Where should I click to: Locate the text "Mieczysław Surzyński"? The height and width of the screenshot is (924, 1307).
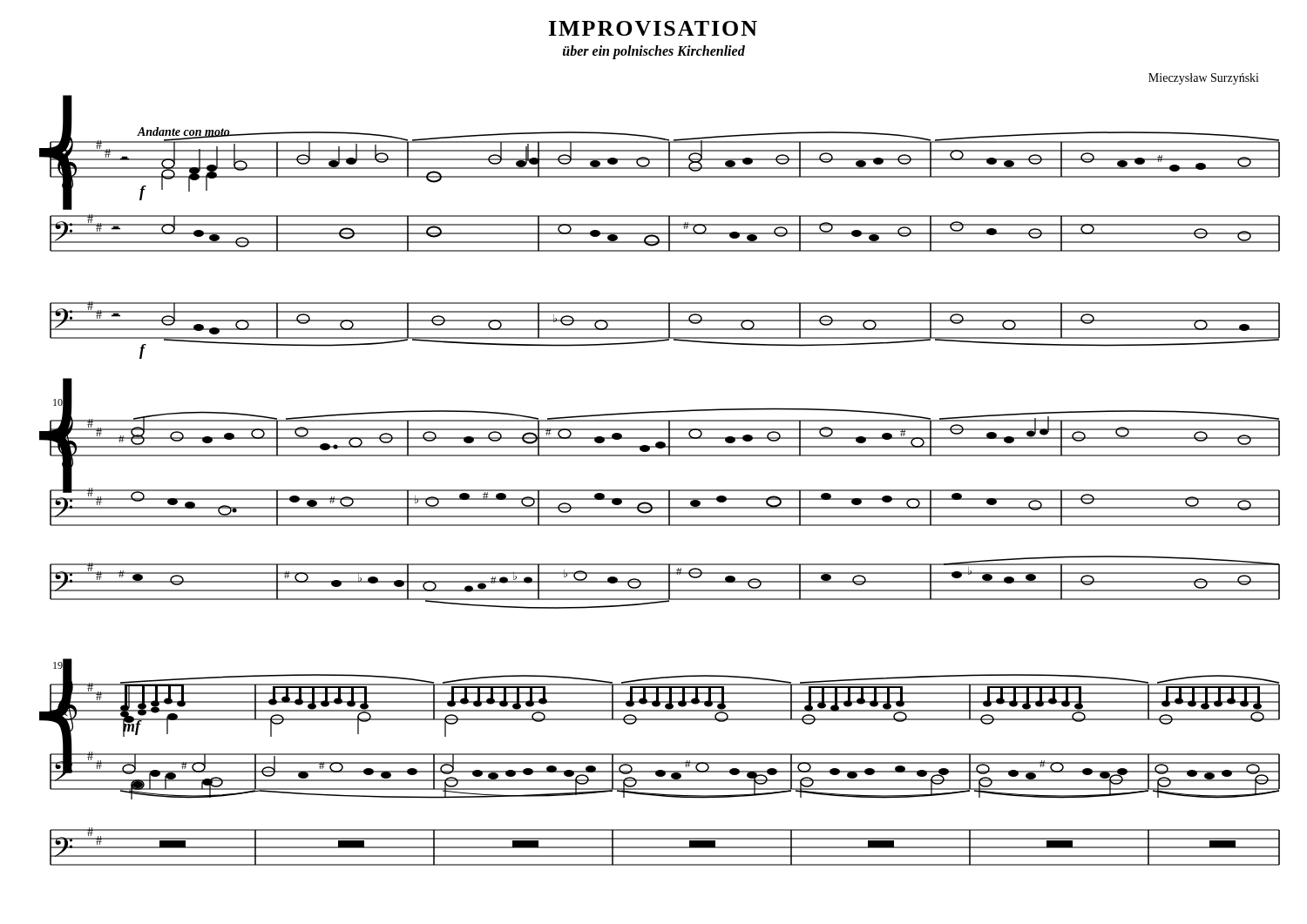[1204, 78]
